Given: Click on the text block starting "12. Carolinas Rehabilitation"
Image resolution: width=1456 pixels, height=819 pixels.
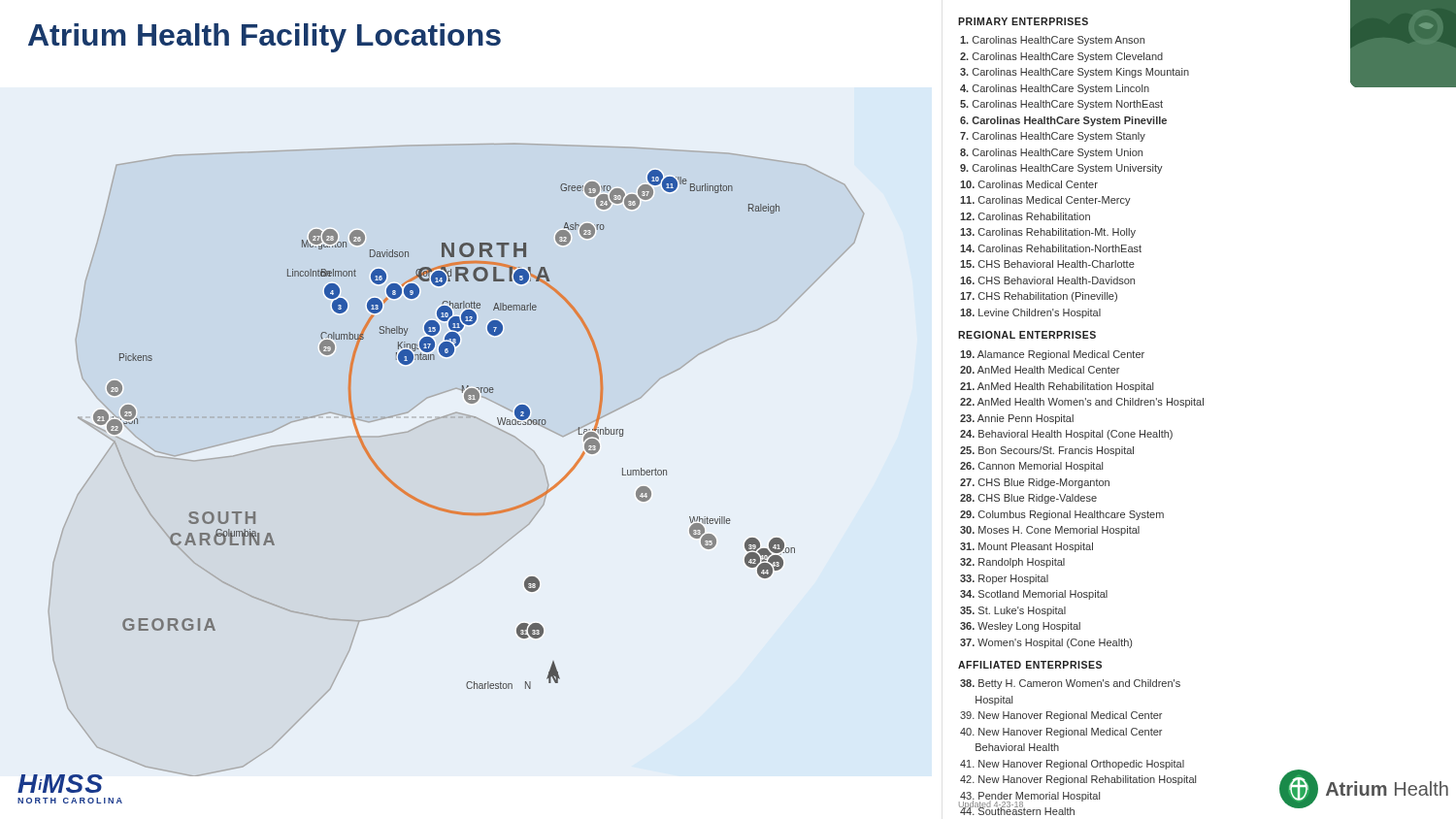Looking at the screenshot, I should click(1025, 216).
